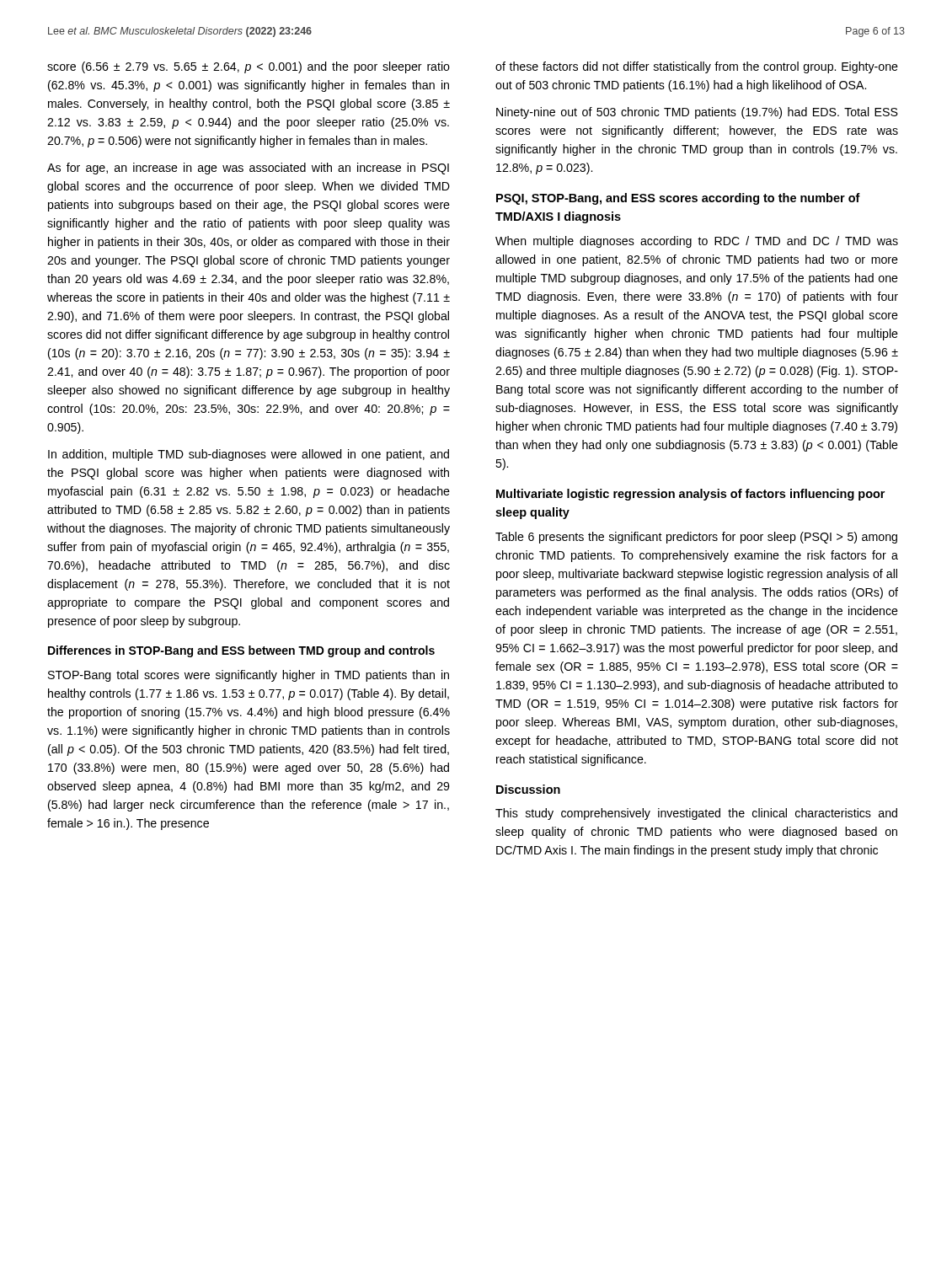Click on the section header that reads "PSQI, STOP-Bang, and ESS scores"

pos(678,207)
